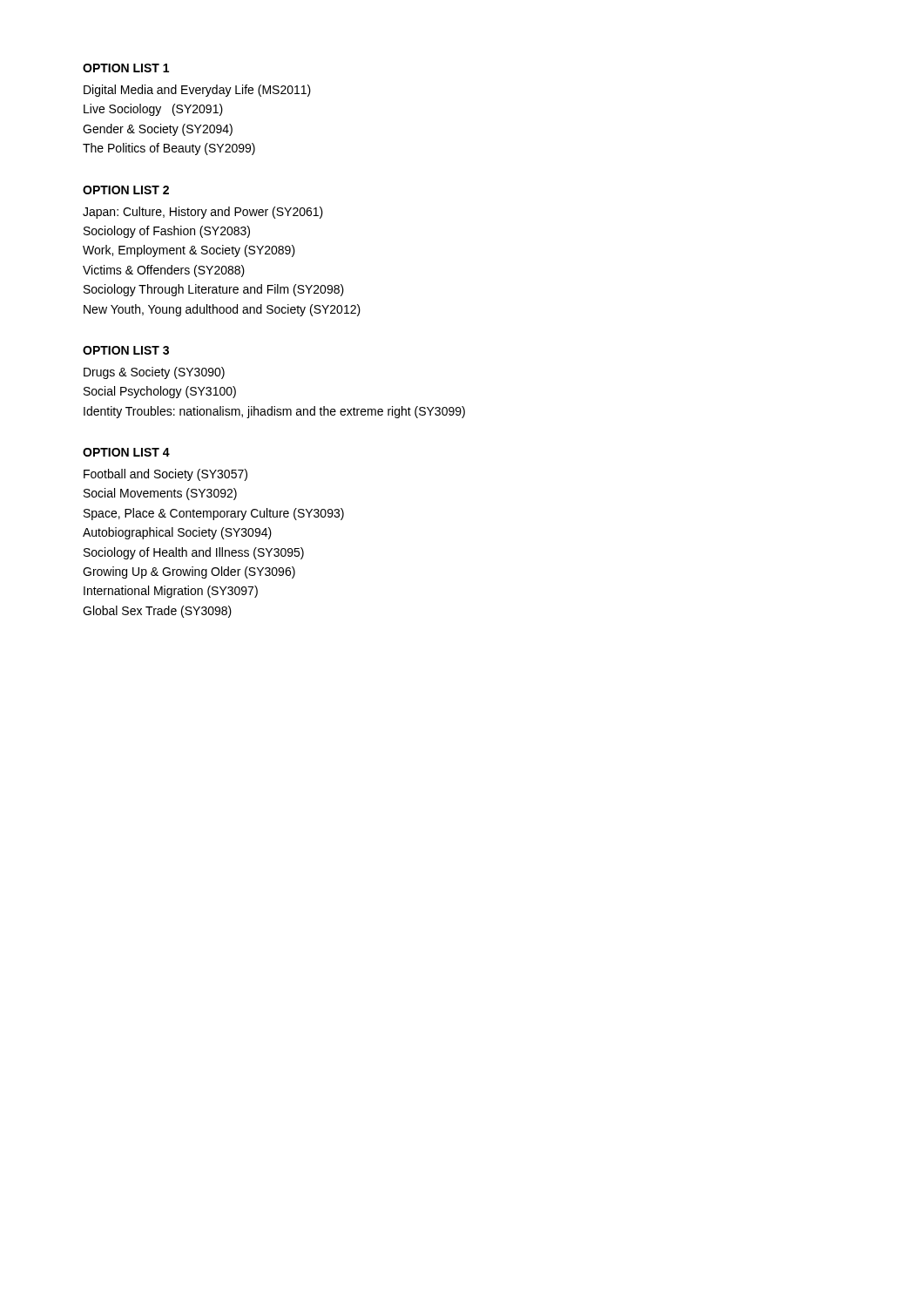The image size is (924, 1307).
Task: Select the text block starting "Social Movements (SY3092)"
Action: point(160,494)
